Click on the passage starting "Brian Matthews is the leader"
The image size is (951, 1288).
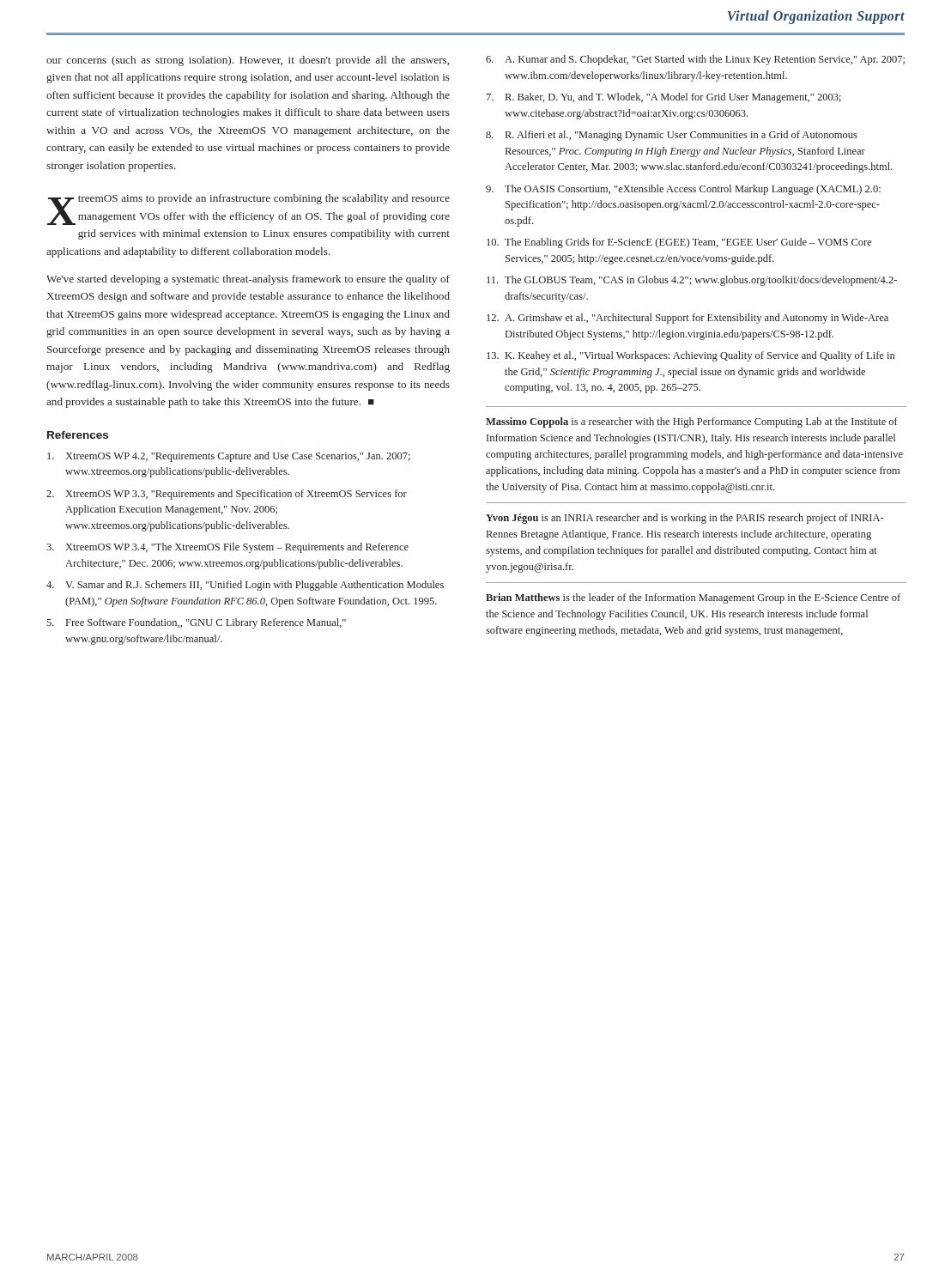pos(693,614)
